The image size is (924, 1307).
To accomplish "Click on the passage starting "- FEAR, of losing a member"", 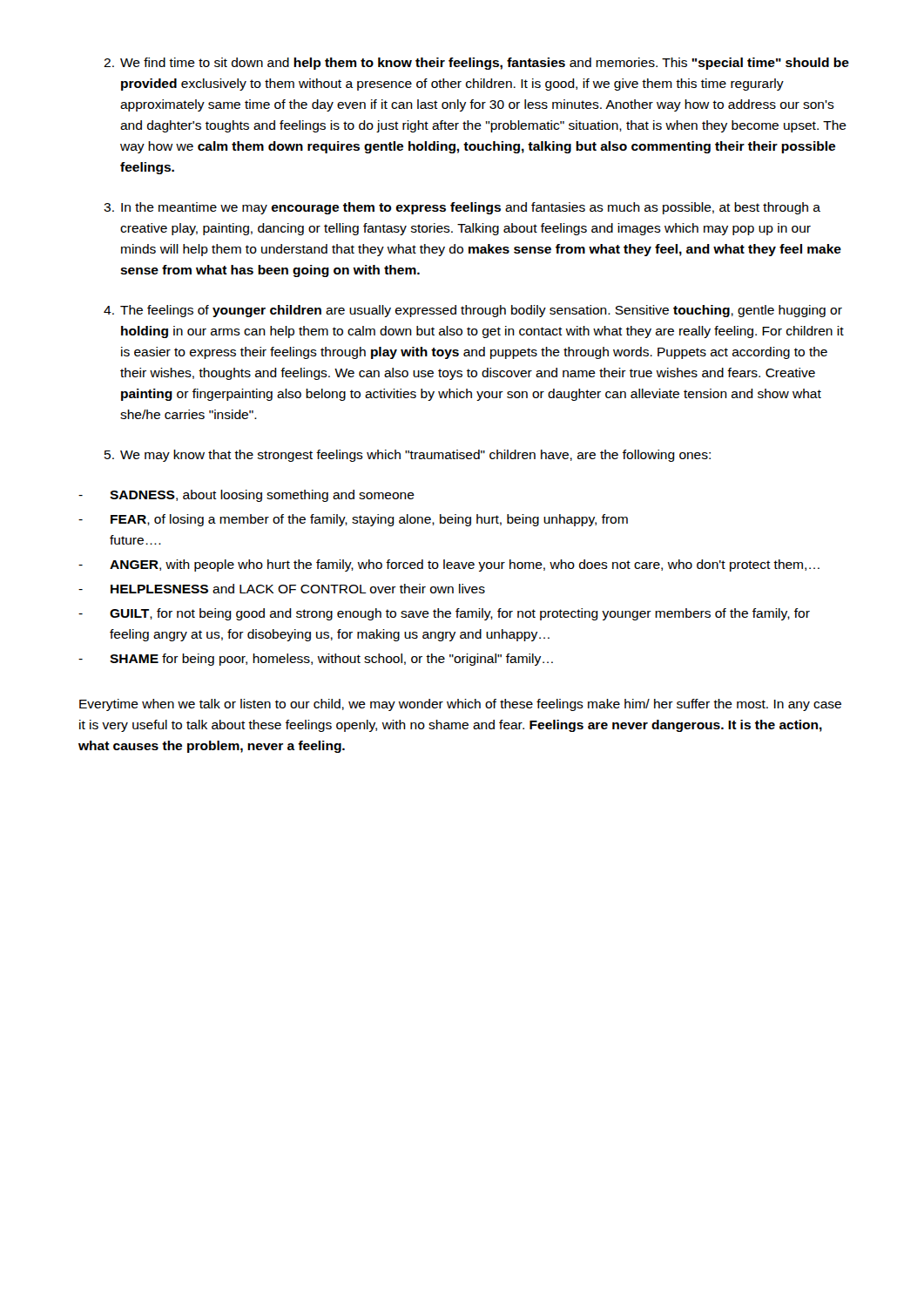I will [464, 530].
